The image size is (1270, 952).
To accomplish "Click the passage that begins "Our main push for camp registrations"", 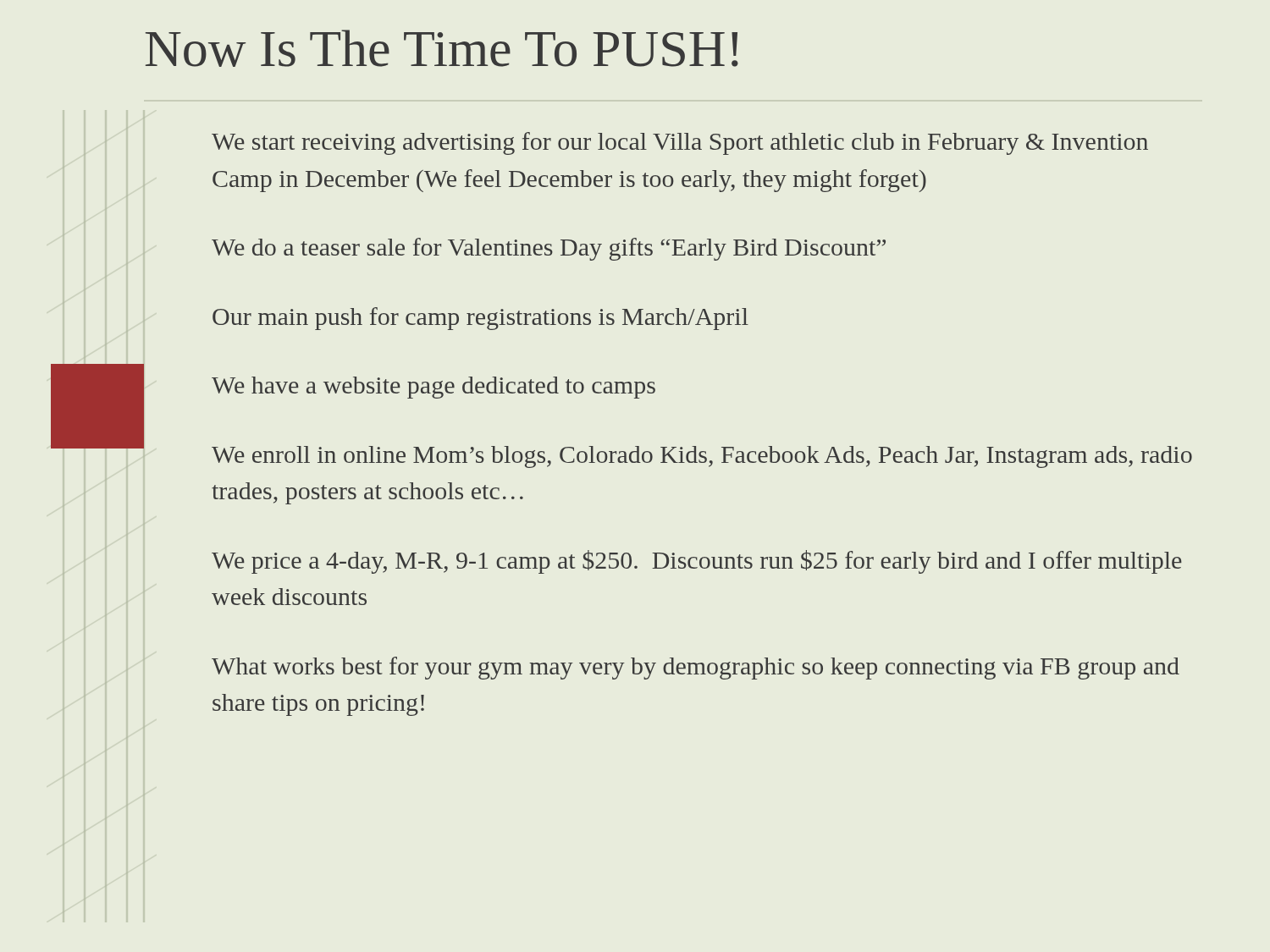I will click(x=480, y=316).
